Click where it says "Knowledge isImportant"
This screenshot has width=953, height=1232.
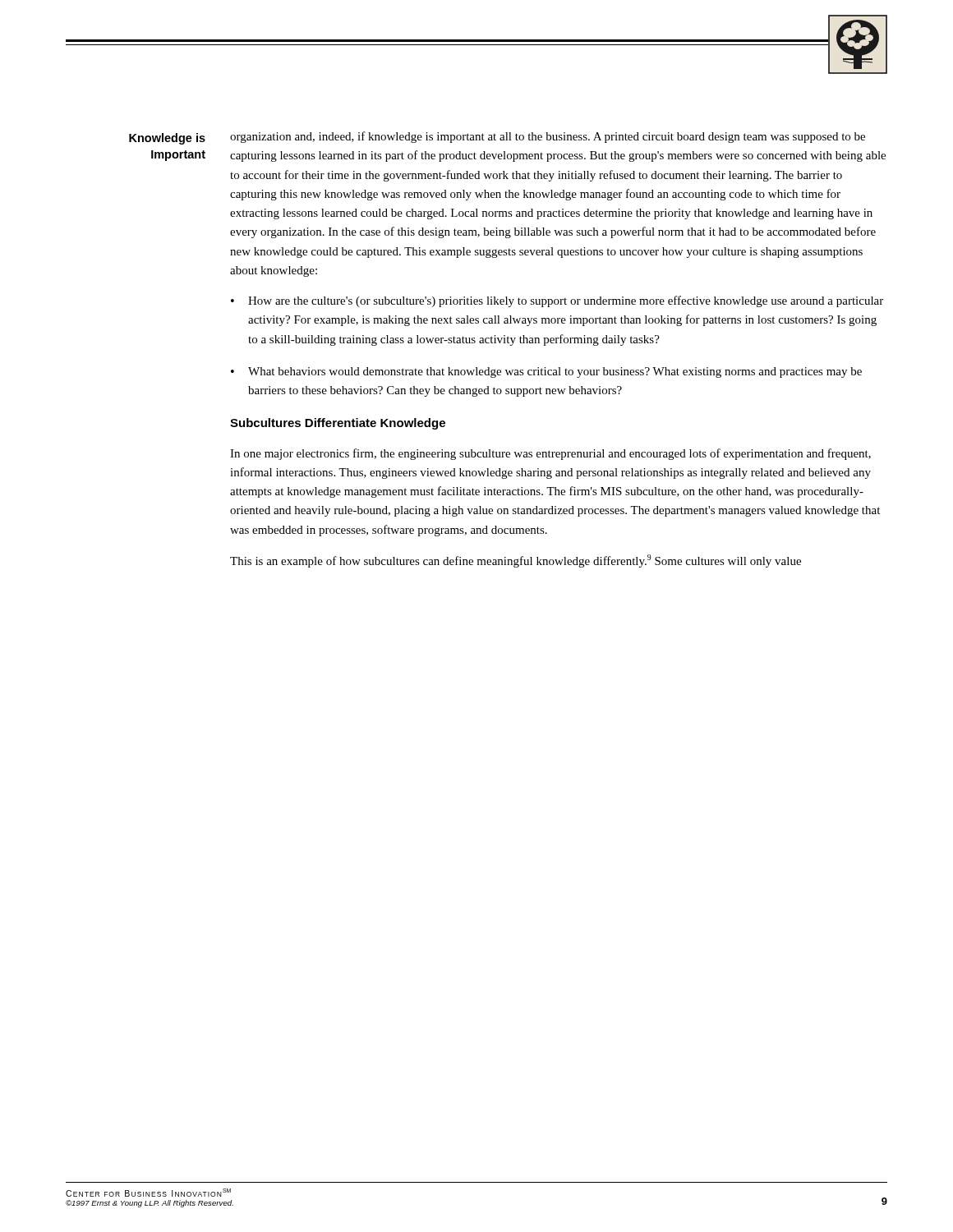[x=167, y=146]
